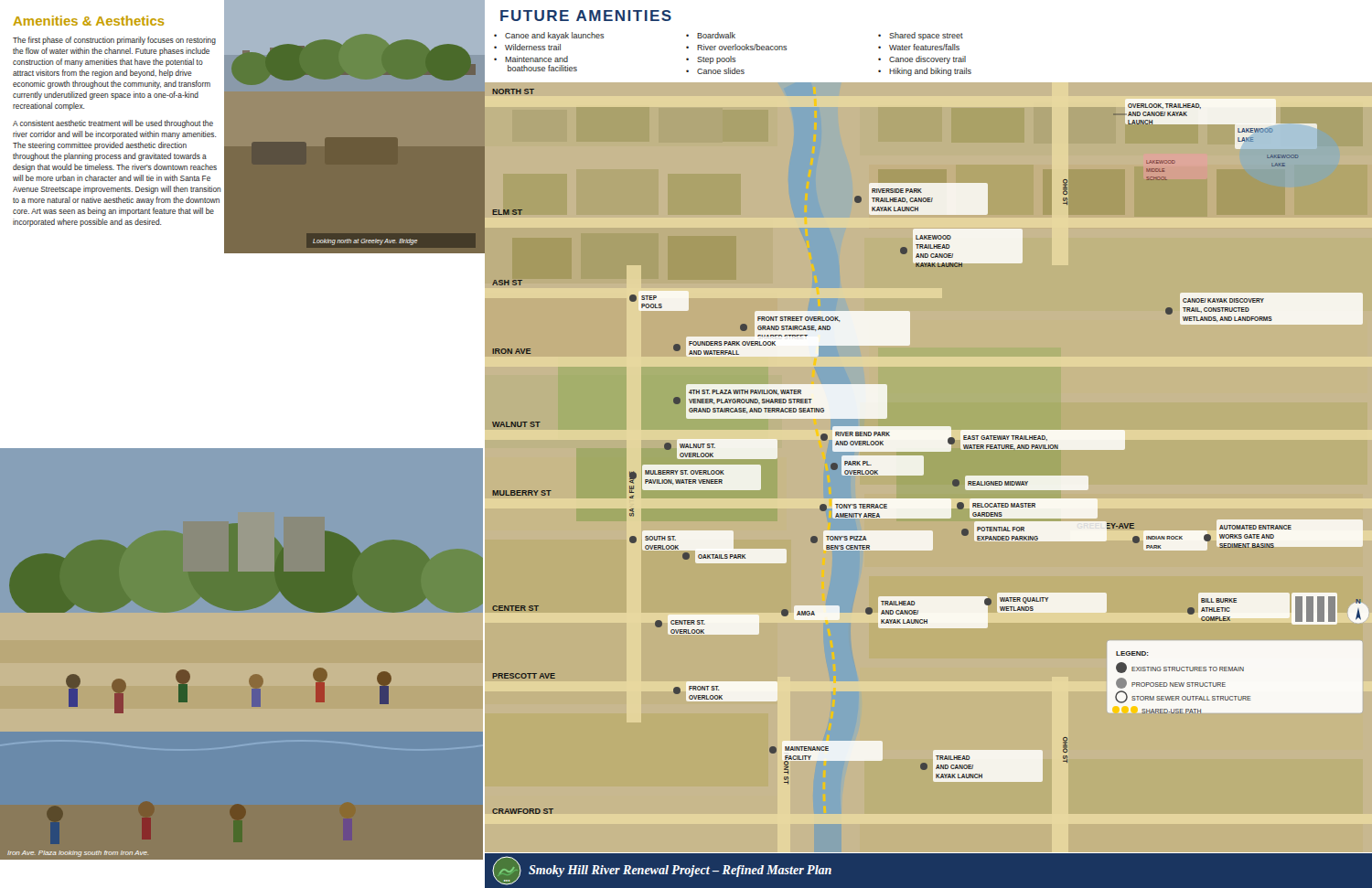Select the list item that reads "• Shared space street"
The image size is (1372, 888).
tap(920, 36)
